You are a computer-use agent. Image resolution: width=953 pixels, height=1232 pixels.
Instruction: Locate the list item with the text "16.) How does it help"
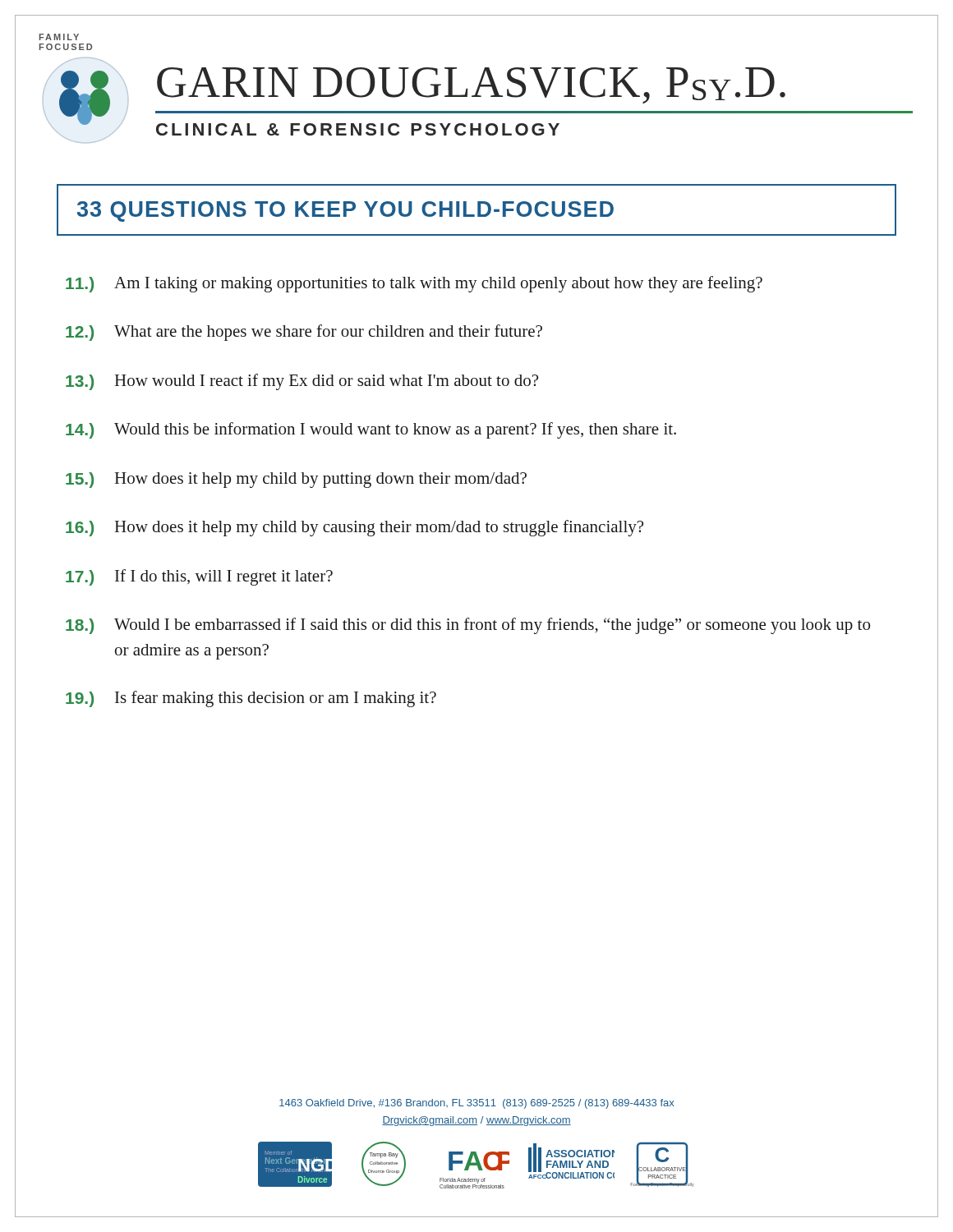click(x=476, y=527)
